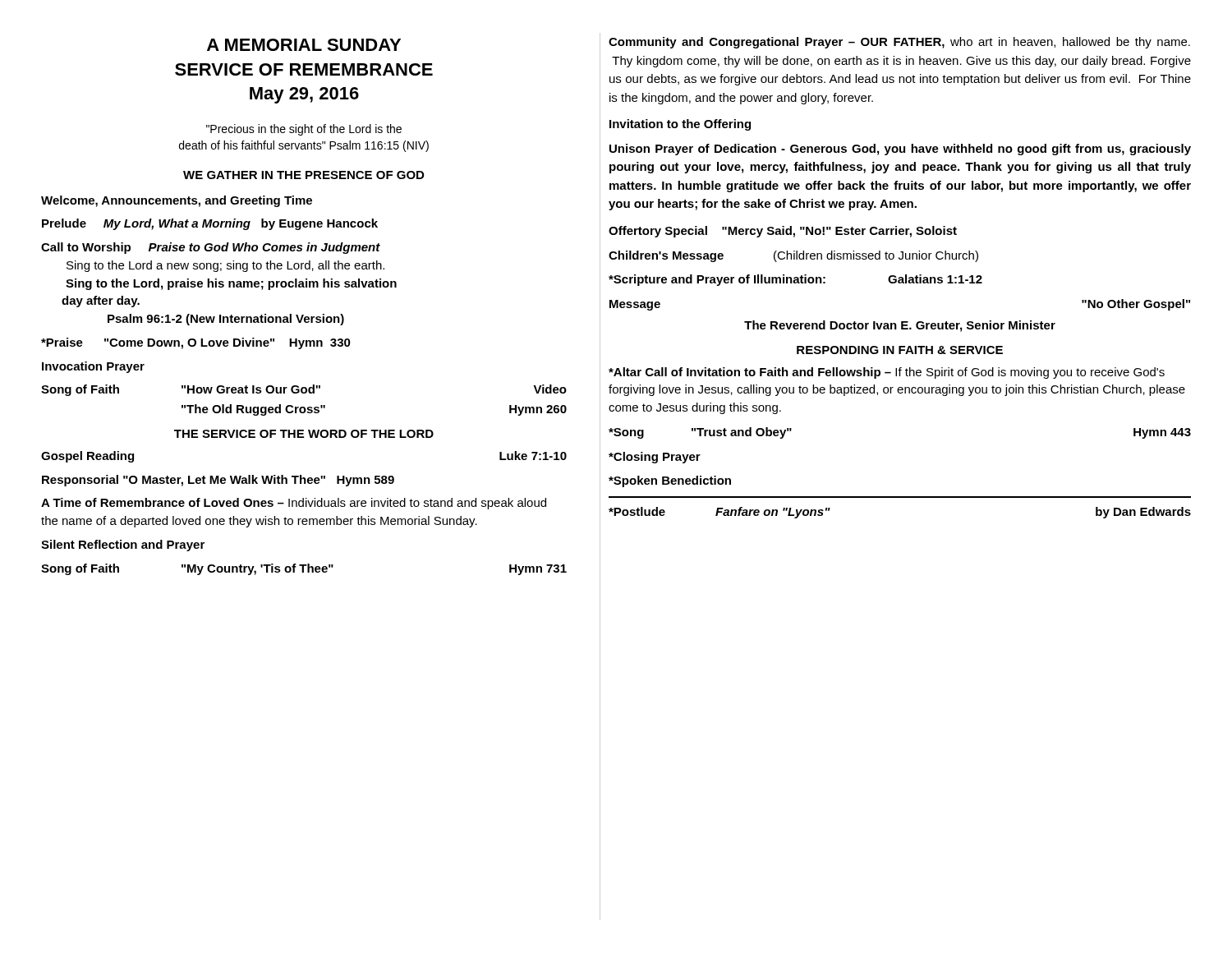Point to the text starting "Offertory Special "Mercy Said, "No!" Ester Carrier, Soloist"
The image size is (1232, 953).
(783, 230)
